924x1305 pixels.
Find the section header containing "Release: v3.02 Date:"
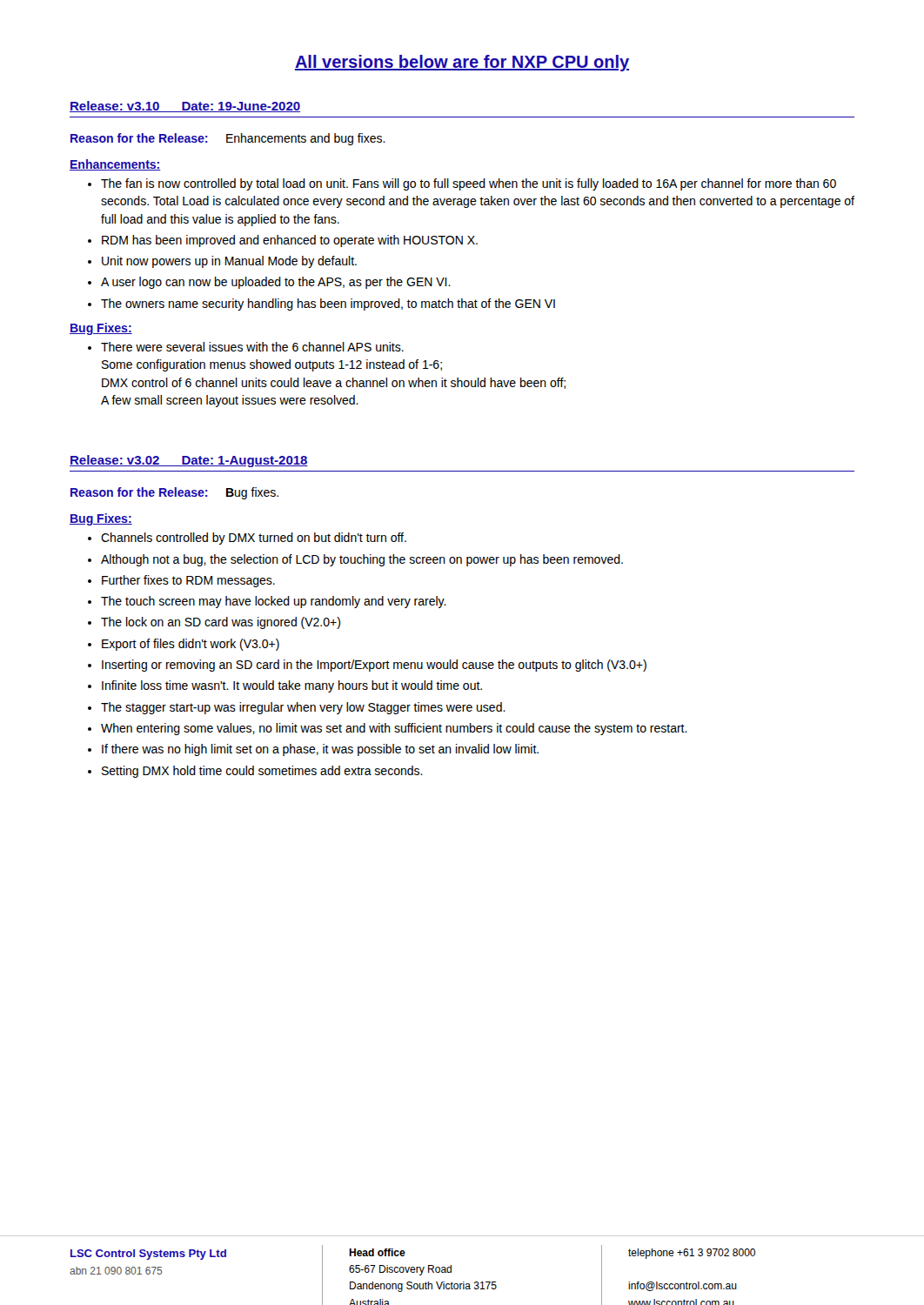tap(189, 460)
